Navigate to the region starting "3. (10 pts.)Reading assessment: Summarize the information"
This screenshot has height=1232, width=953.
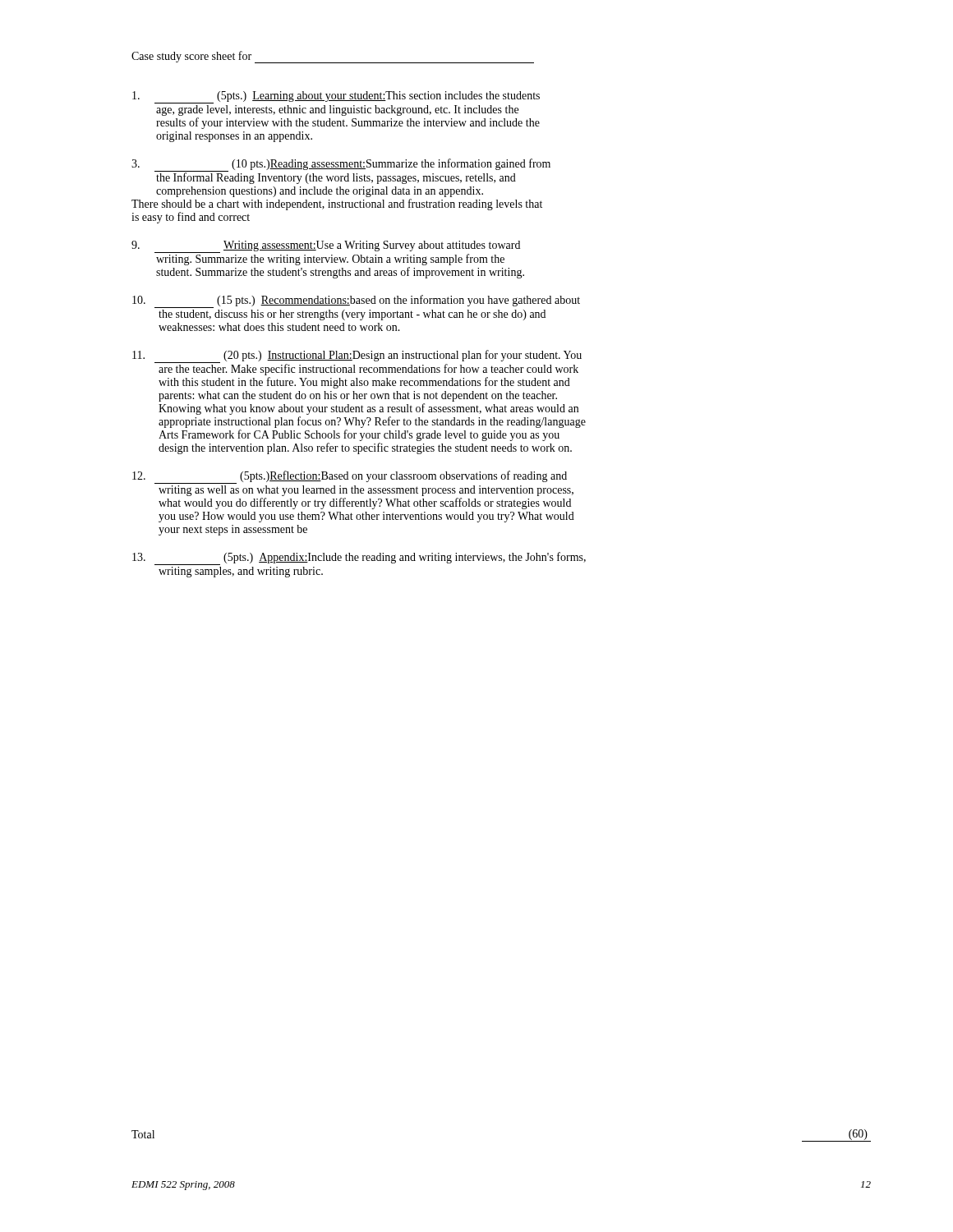[468, 191]
